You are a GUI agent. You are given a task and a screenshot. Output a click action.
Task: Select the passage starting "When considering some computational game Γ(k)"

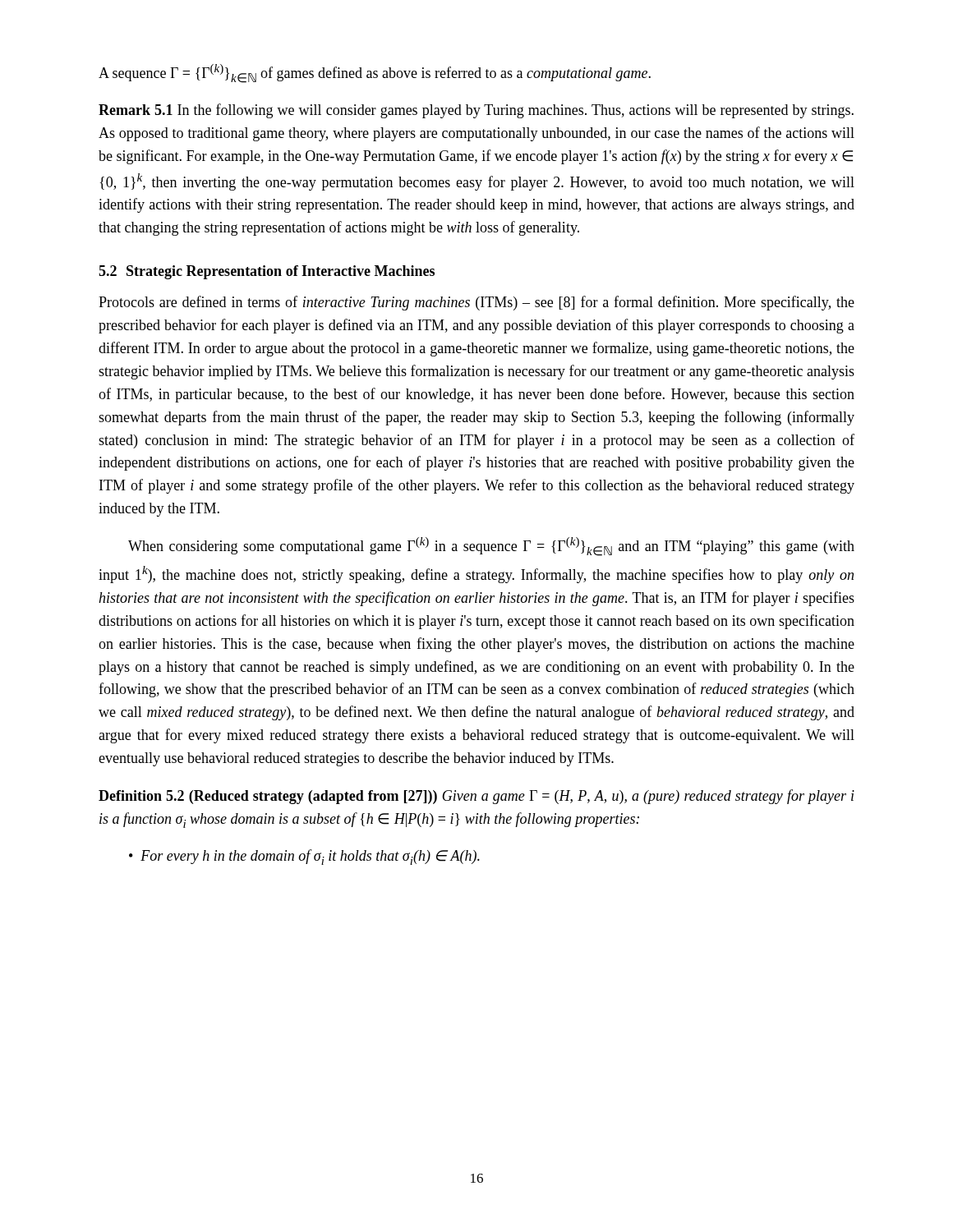(x=476, y=651)
